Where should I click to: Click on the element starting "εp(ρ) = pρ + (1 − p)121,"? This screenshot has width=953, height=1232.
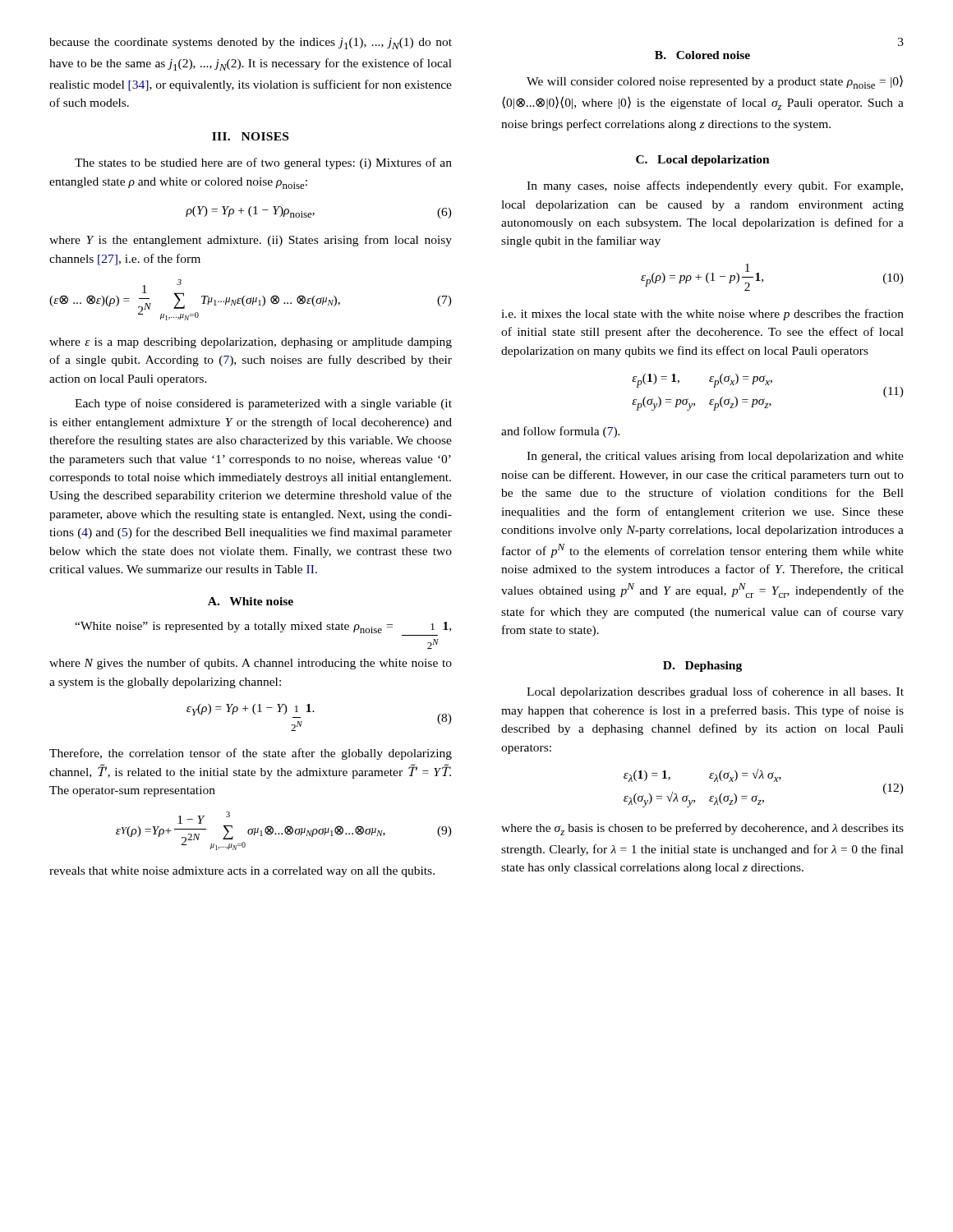point(702,278)
